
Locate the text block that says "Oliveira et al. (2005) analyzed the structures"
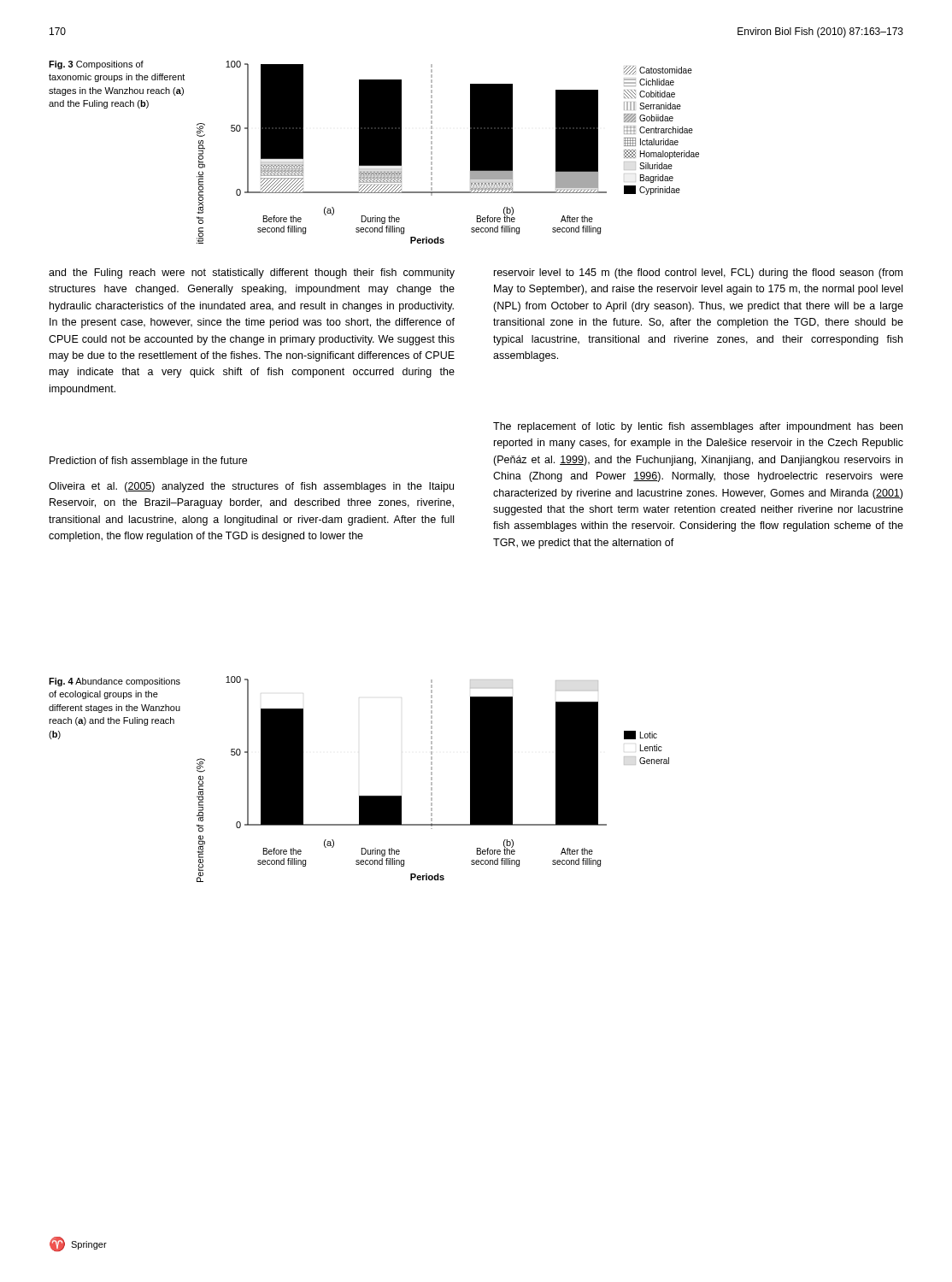pos(252,511)
